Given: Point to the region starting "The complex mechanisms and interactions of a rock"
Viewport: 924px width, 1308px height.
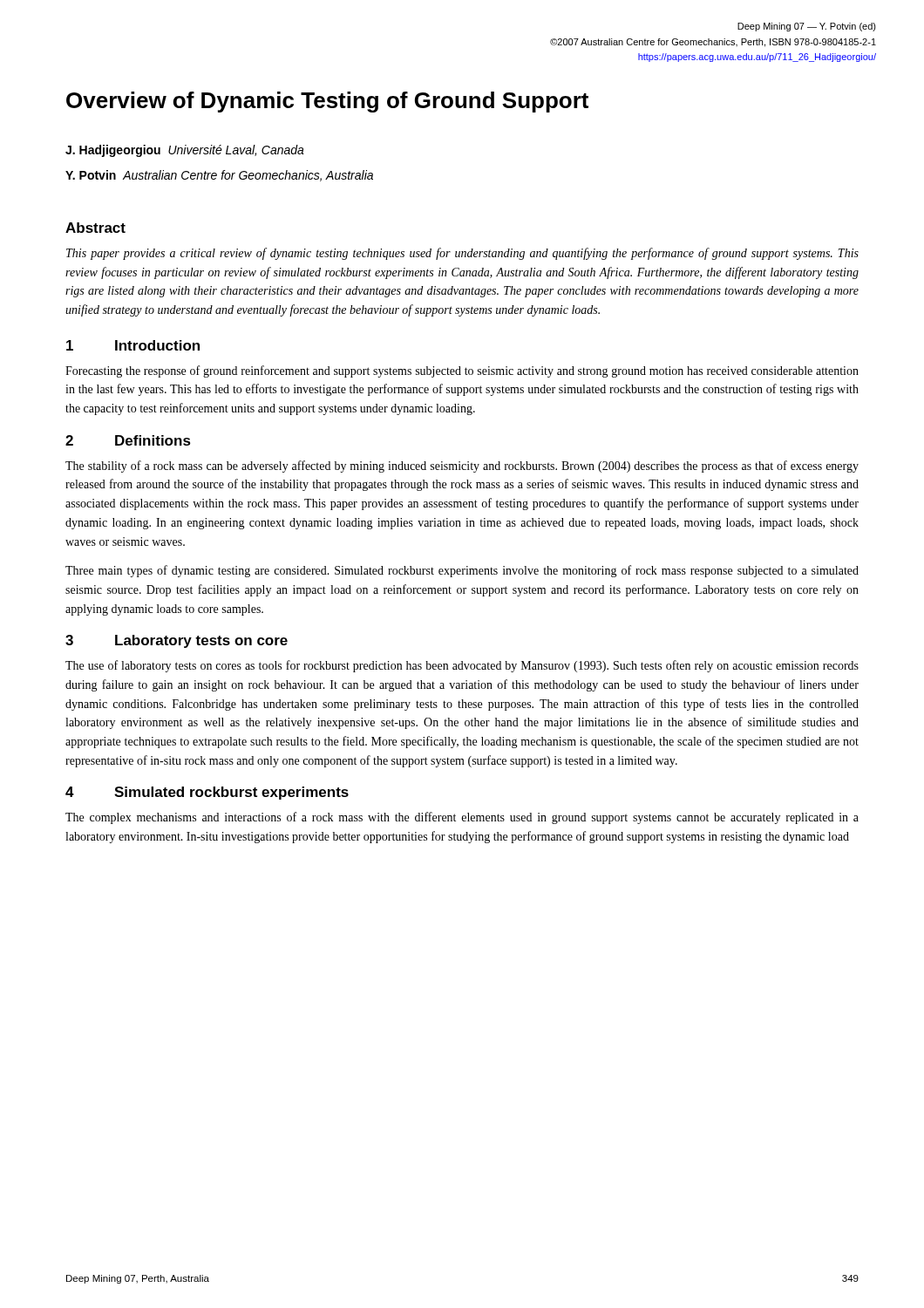Looking at the screenshot, I should (462, 827).
